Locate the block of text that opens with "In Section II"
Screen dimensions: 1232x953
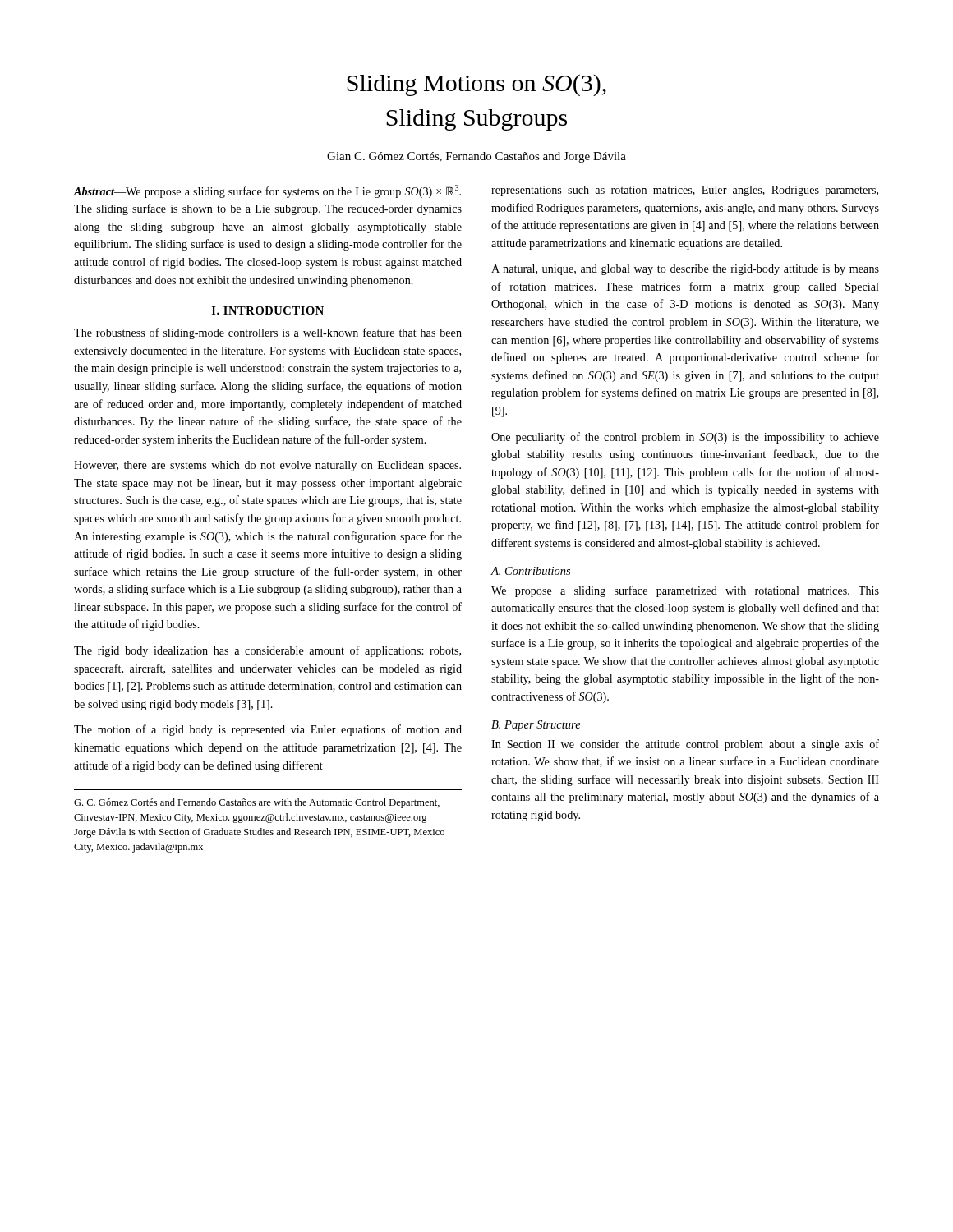coord(685,779)
